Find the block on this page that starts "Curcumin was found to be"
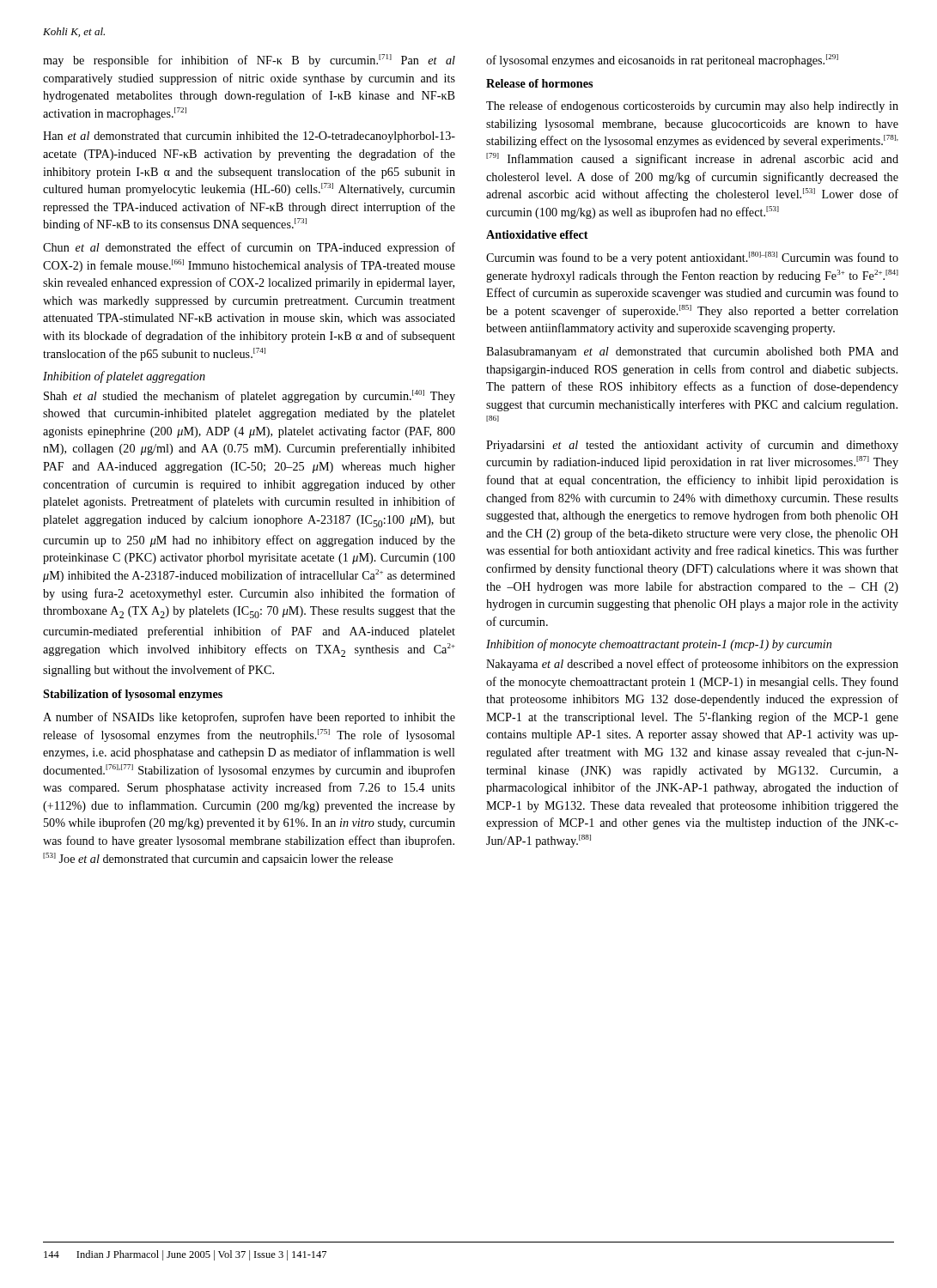Screen dimensions: 1288x937 pos(692,440)
